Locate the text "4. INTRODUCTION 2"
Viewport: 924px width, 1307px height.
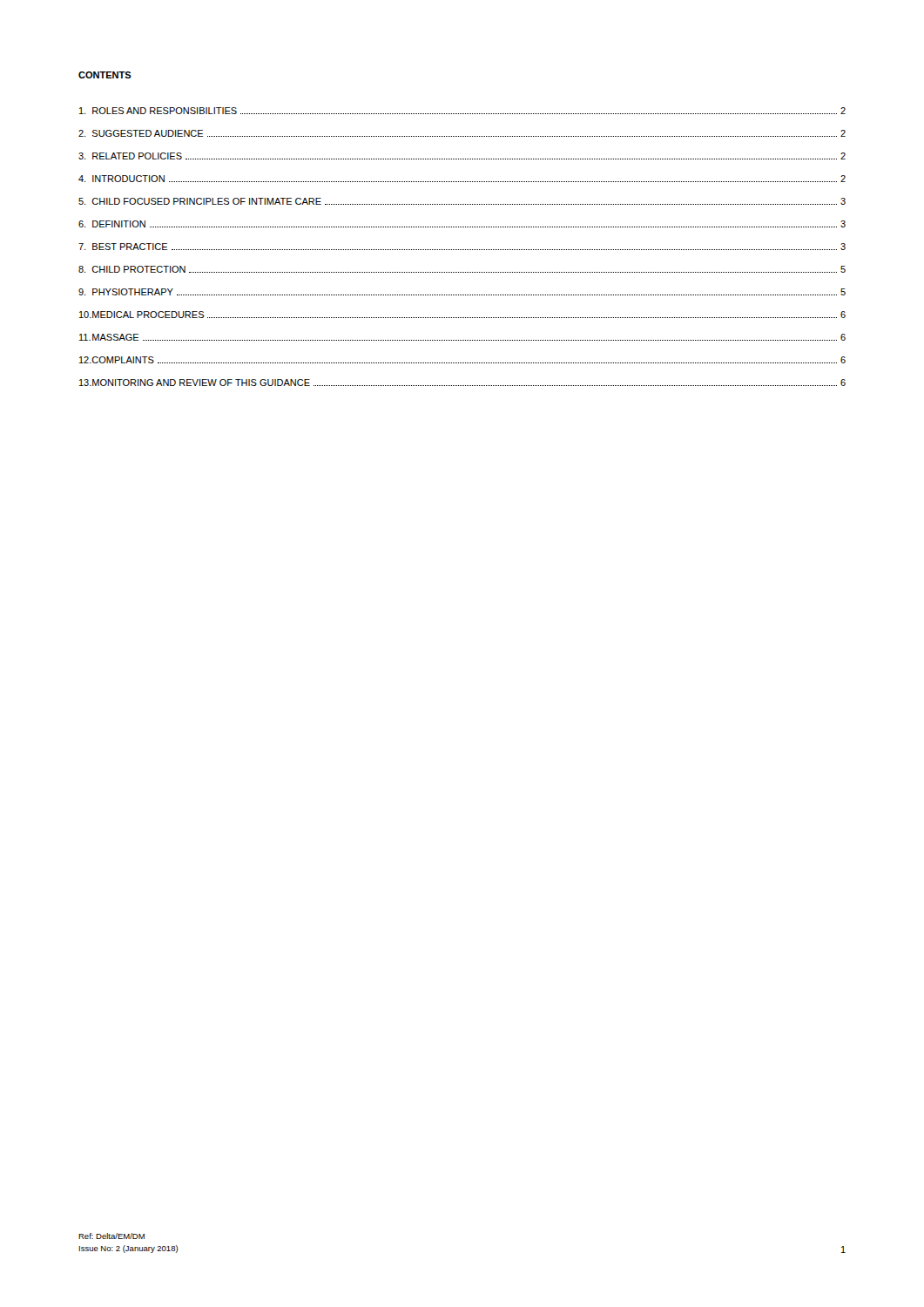tap(462, 179)
